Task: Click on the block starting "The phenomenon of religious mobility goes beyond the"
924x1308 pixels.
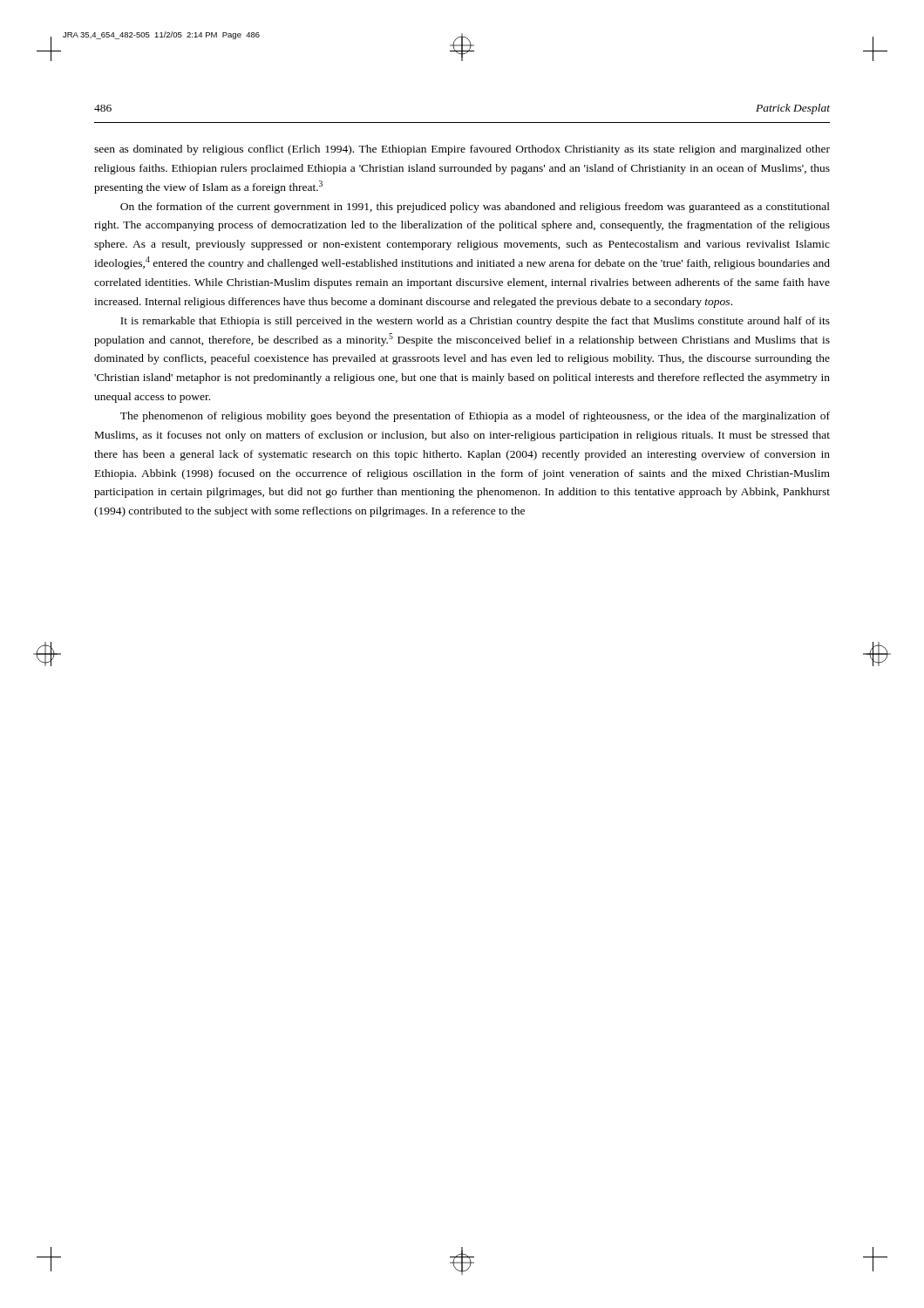Action: (462, 464)
